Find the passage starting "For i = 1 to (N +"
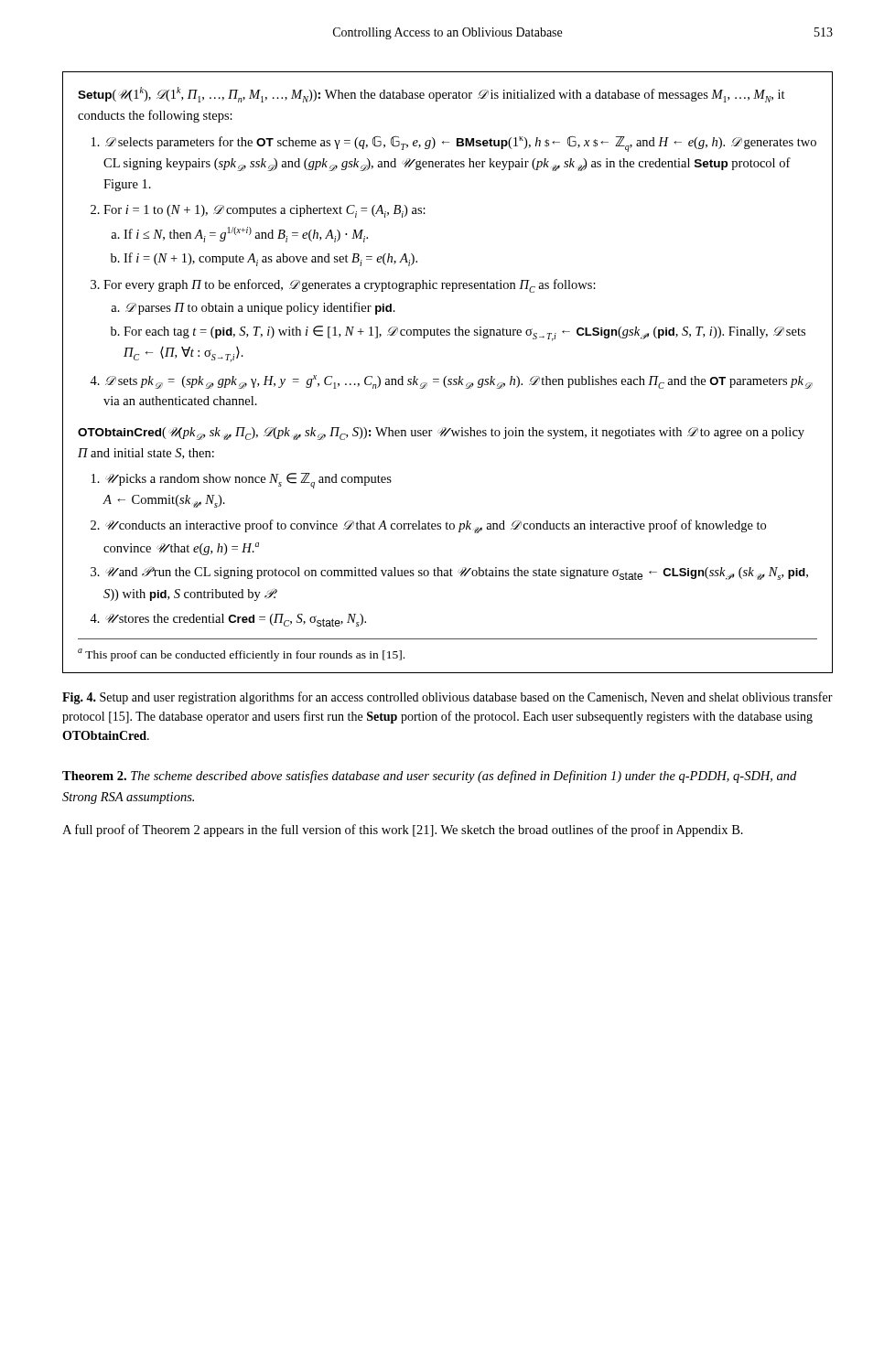This screenshot has height=1372, width=895. pos(264,211)
